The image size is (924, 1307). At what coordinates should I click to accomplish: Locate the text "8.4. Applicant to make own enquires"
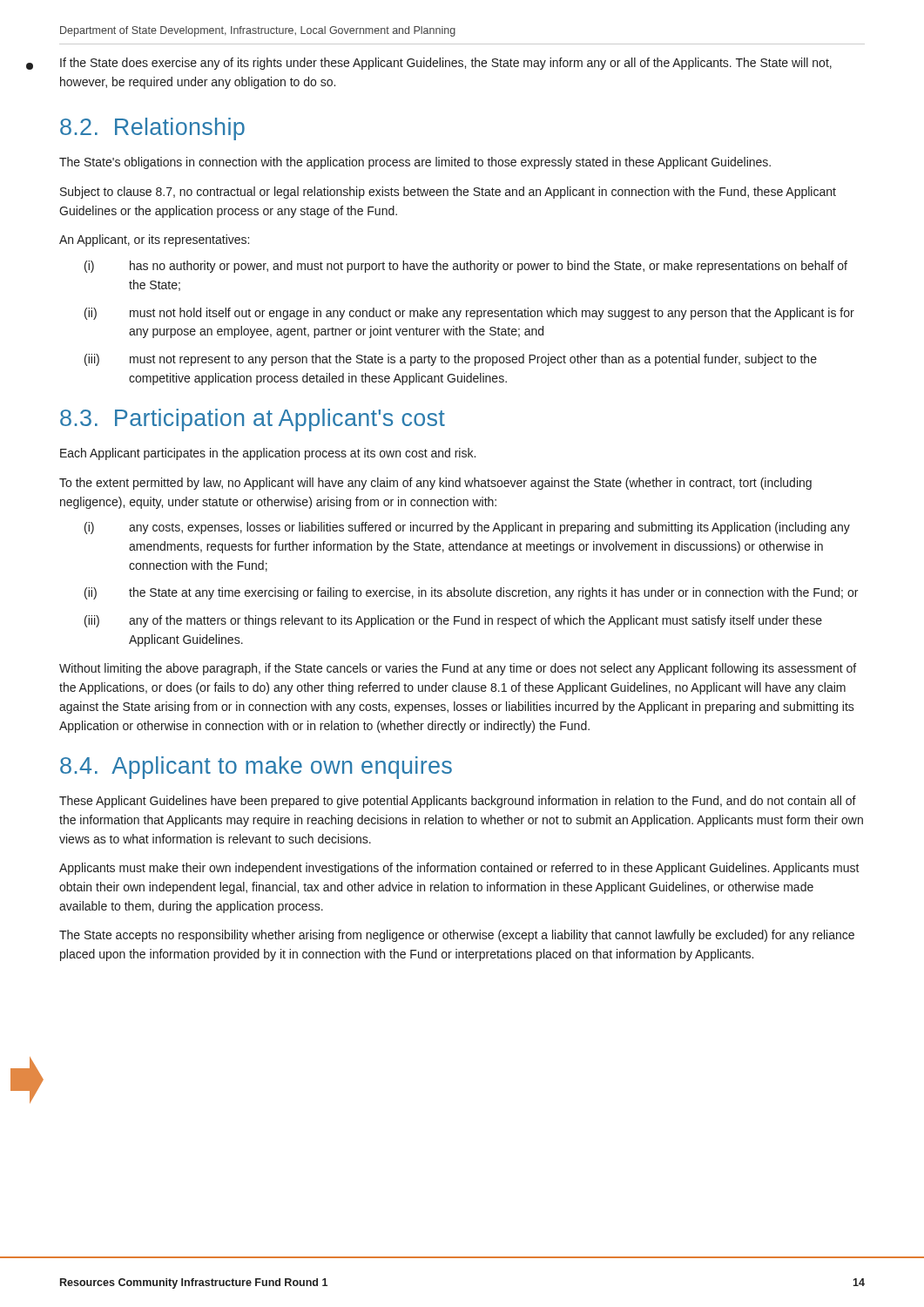(256, 766)
